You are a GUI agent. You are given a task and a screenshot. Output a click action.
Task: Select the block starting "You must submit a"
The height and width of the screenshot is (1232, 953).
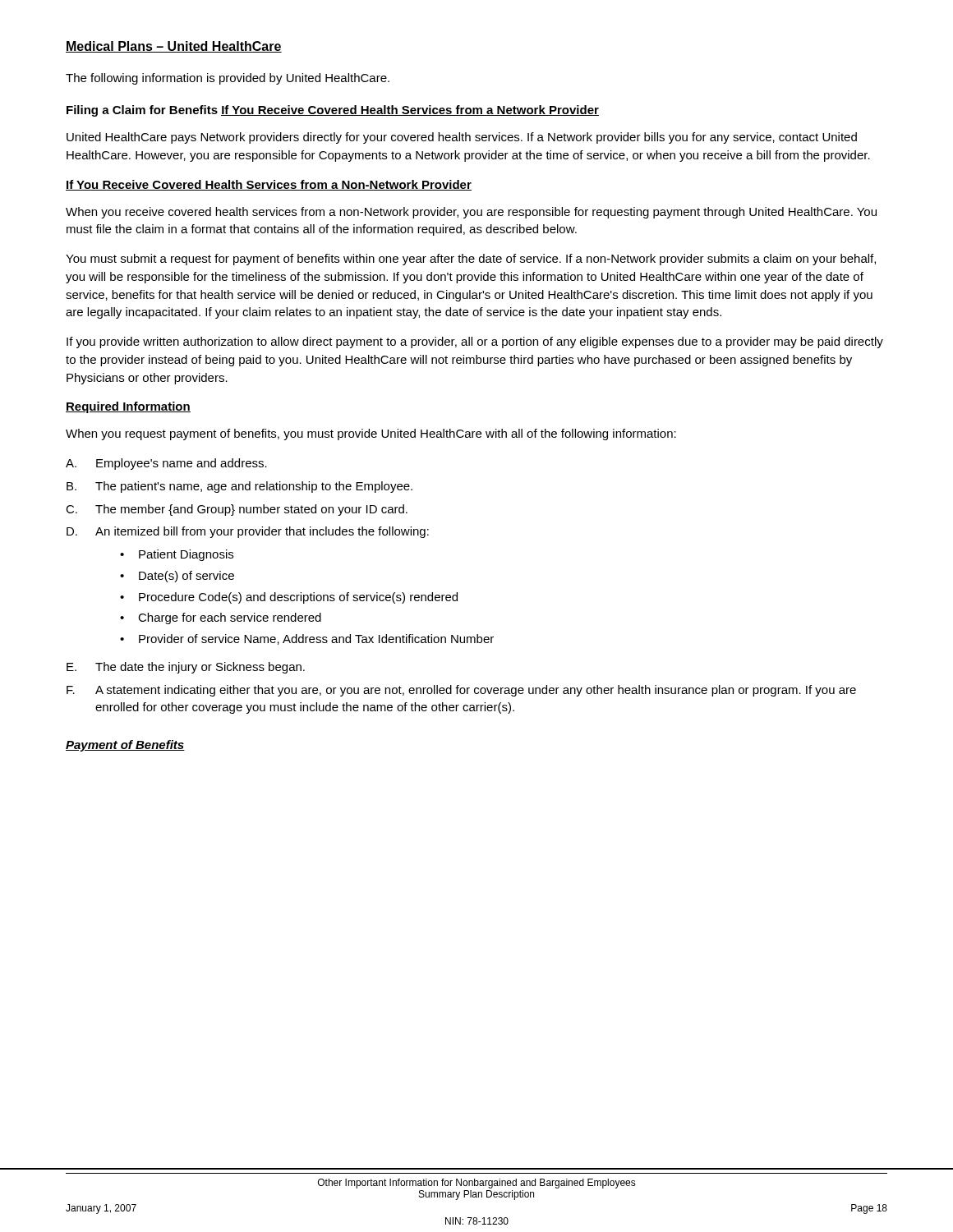click(x=476, y=285)
